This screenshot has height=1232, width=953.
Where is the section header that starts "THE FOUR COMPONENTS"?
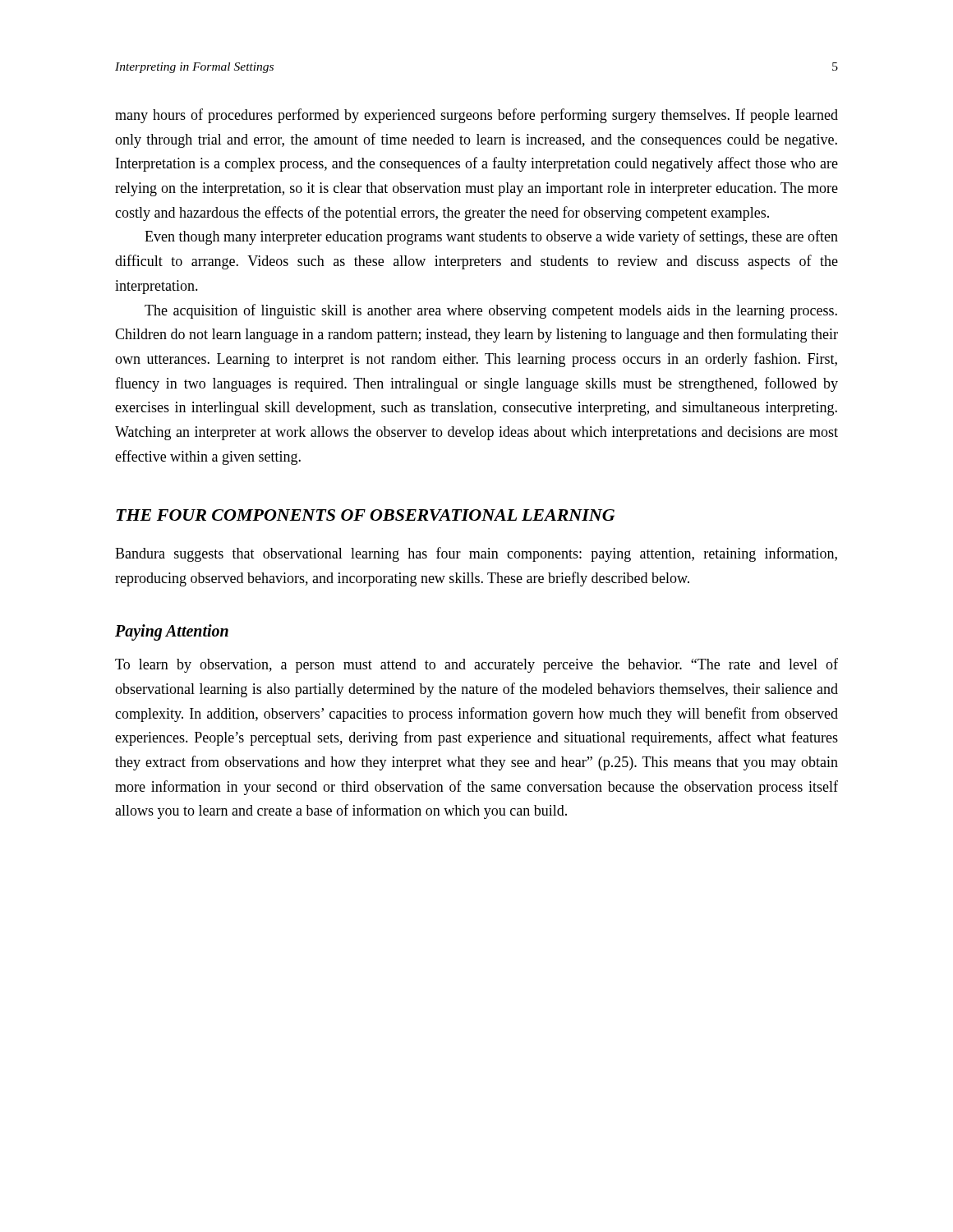365,515
